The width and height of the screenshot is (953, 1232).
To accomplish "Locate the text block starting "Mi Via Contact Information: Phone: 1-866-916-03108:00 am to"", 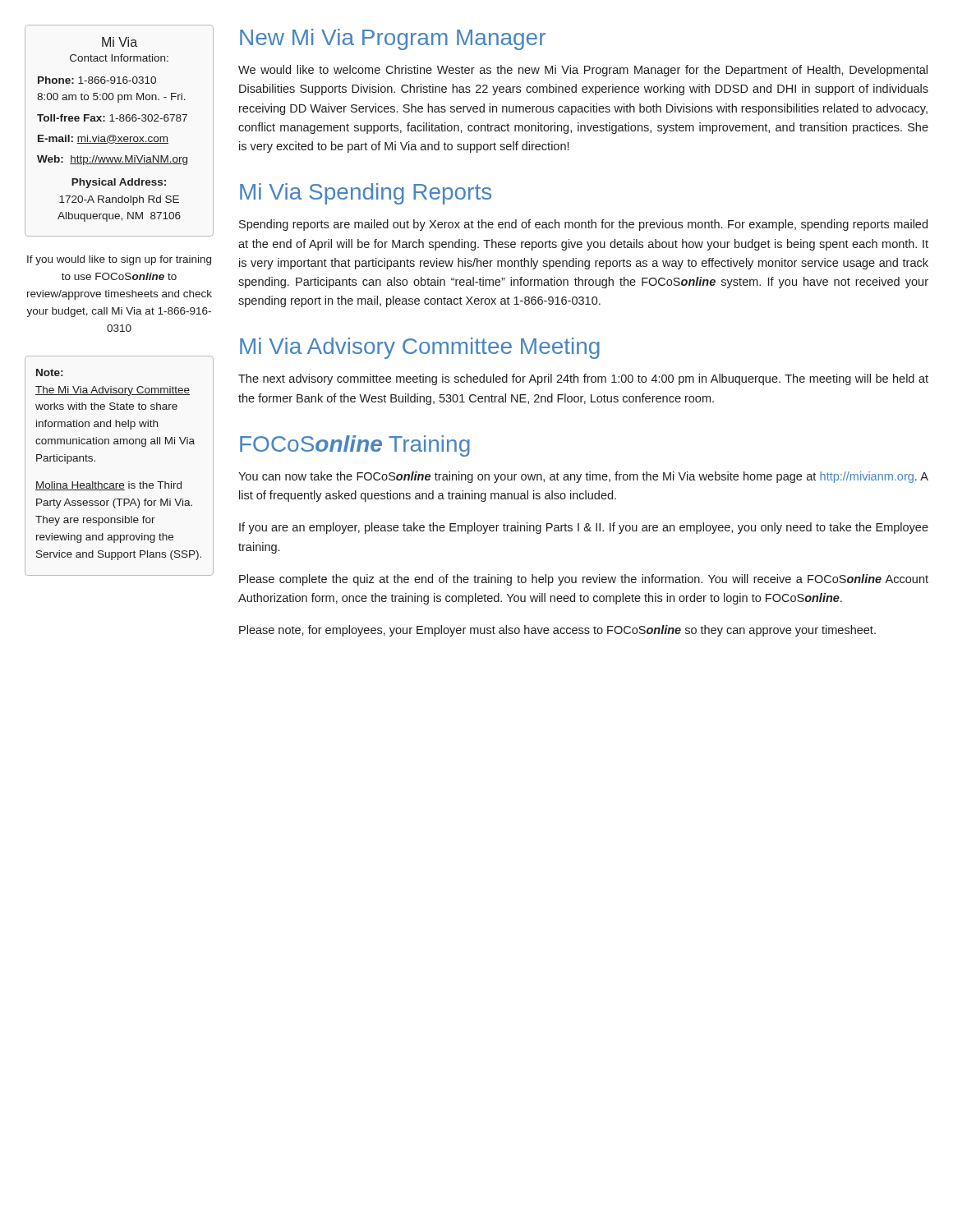I will click(119, 130).
